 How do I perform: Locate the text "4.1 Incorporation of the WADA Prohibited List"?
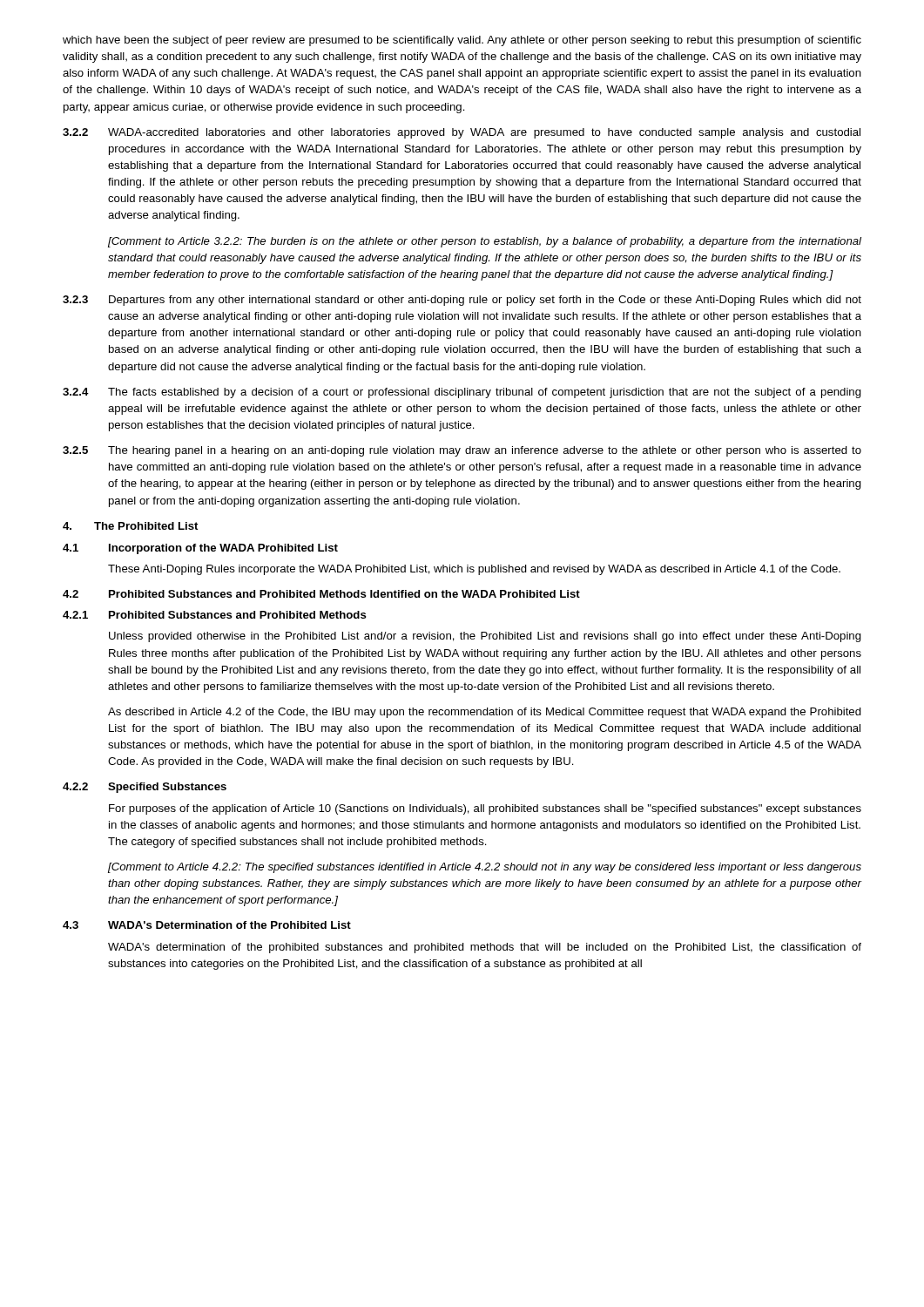coord(200,548)
